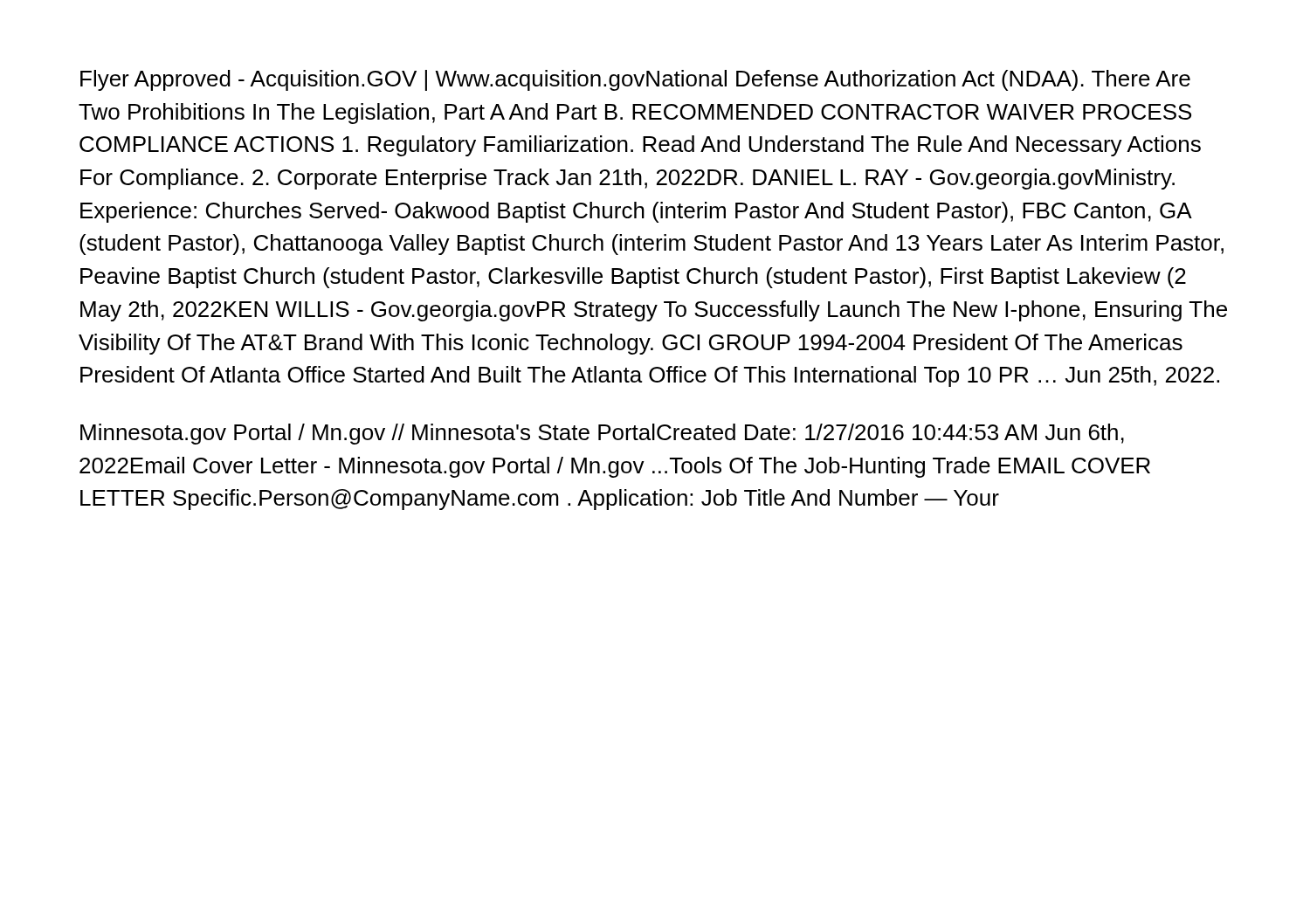Click on the text block starting "Flyer Approved - Acquisition.GOV |"

pyautogui.click(x=653, y=227)
